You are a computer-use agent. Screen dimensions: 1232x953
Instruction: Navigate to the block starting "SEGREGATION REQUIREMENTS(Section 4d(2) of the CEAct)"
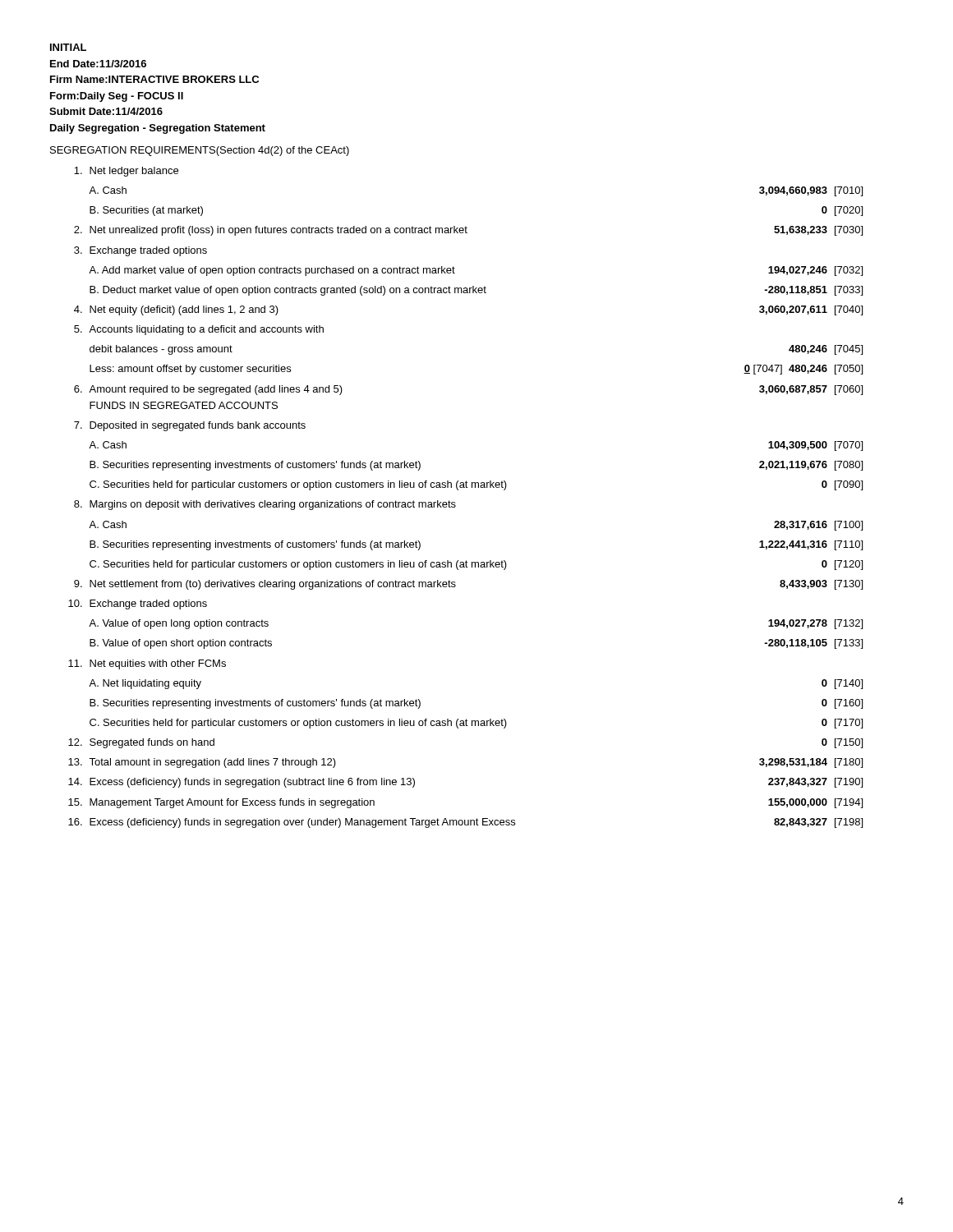(x=199, y=150)
